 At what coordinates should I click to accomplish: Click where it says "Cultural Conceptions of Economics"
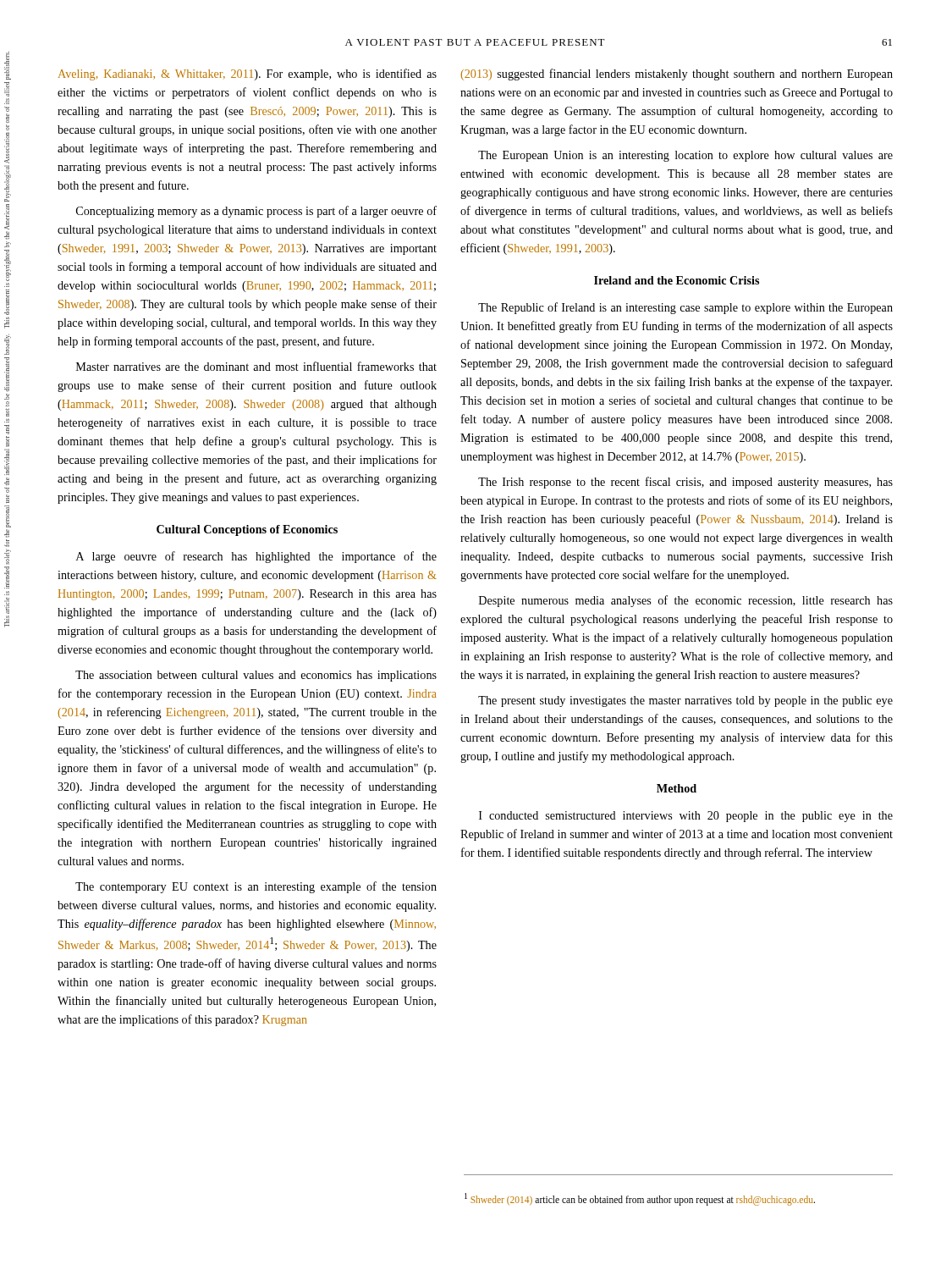pos(247,529)
